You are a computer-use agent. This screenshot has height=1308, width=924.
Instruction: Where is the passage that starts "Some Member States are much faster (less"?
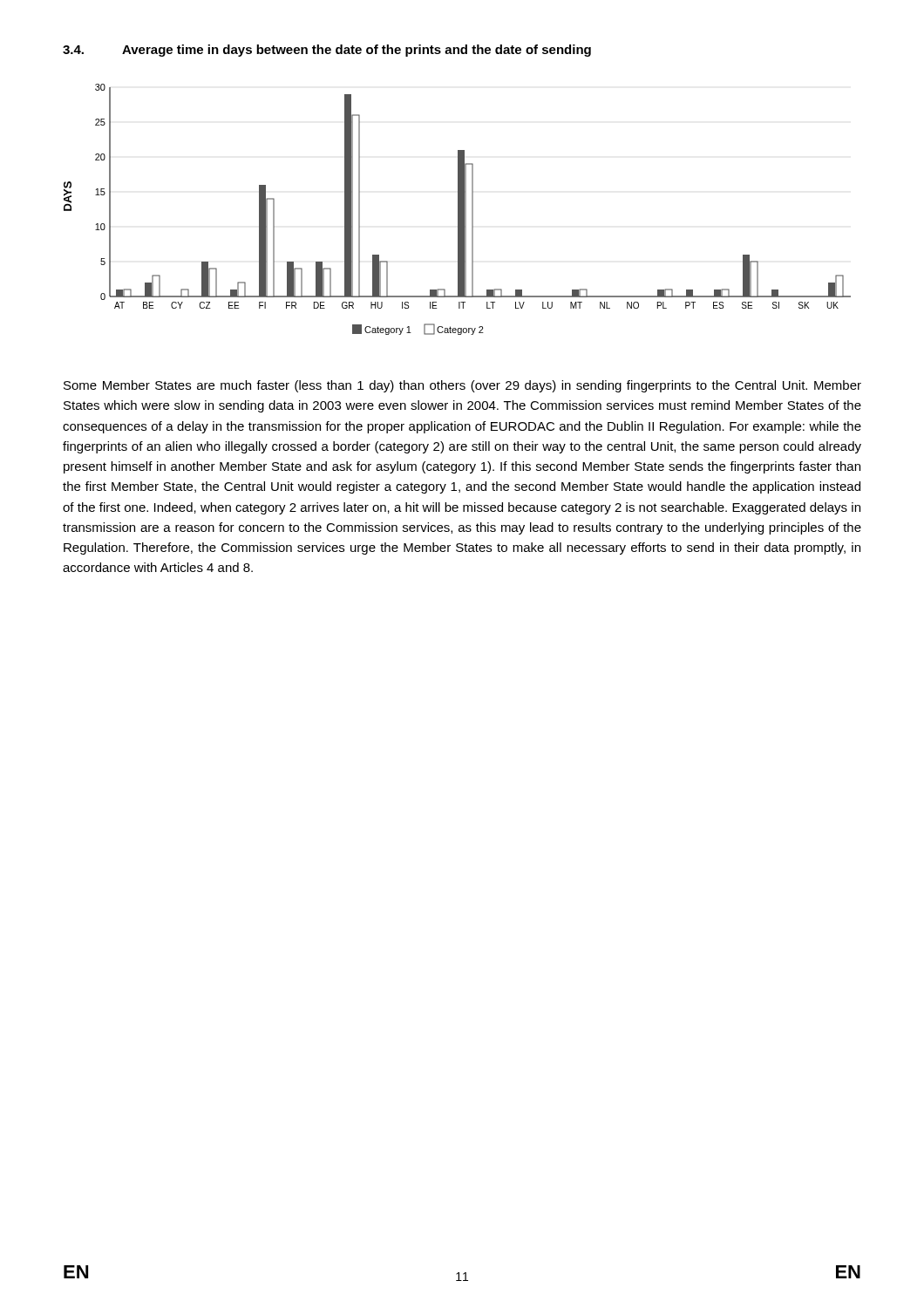click(x=462, y=476)
